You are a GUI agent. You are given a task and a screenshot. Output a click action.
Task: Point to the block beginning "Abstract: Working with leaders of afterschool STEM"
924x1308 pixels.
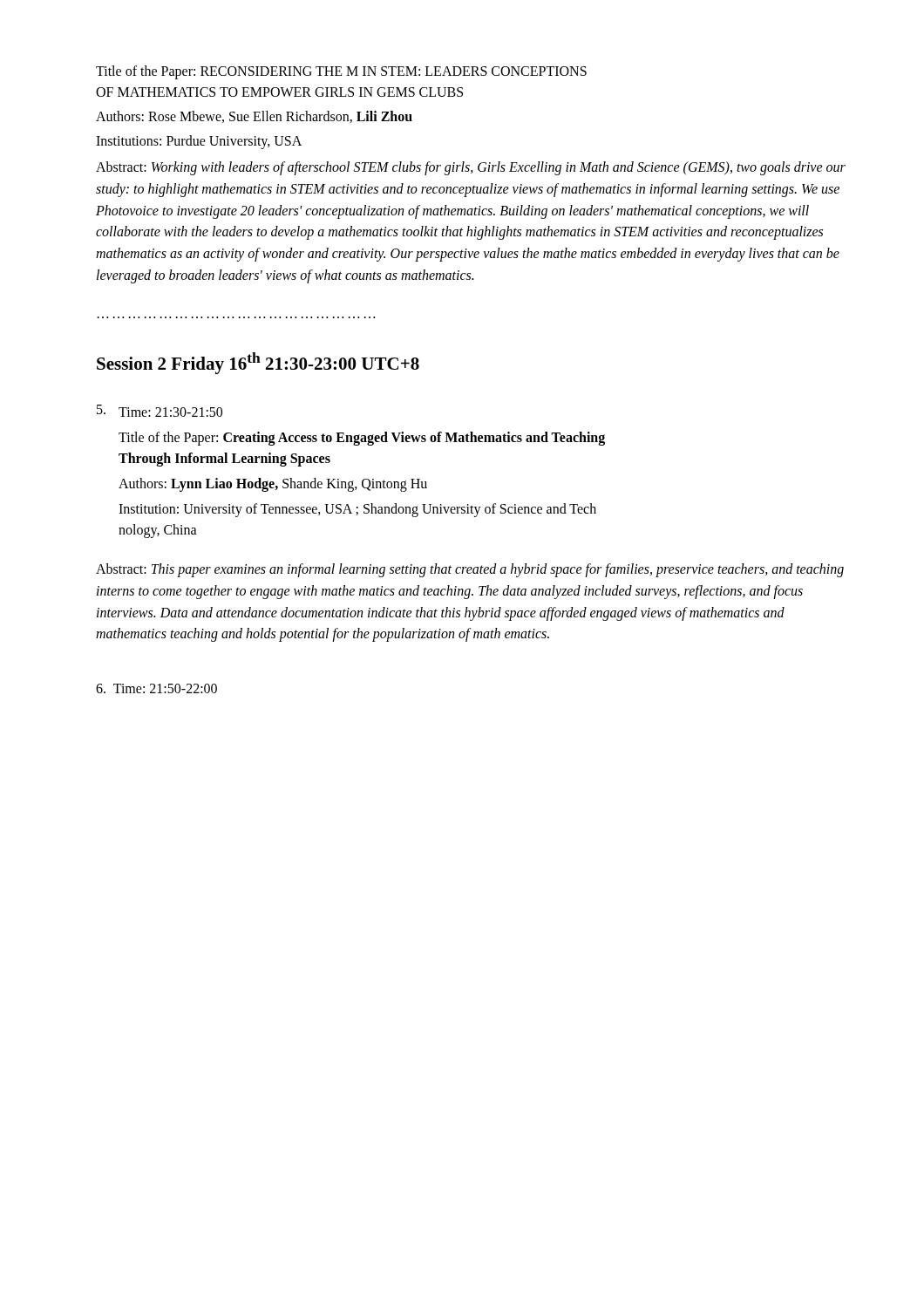(x=471, y=221)
